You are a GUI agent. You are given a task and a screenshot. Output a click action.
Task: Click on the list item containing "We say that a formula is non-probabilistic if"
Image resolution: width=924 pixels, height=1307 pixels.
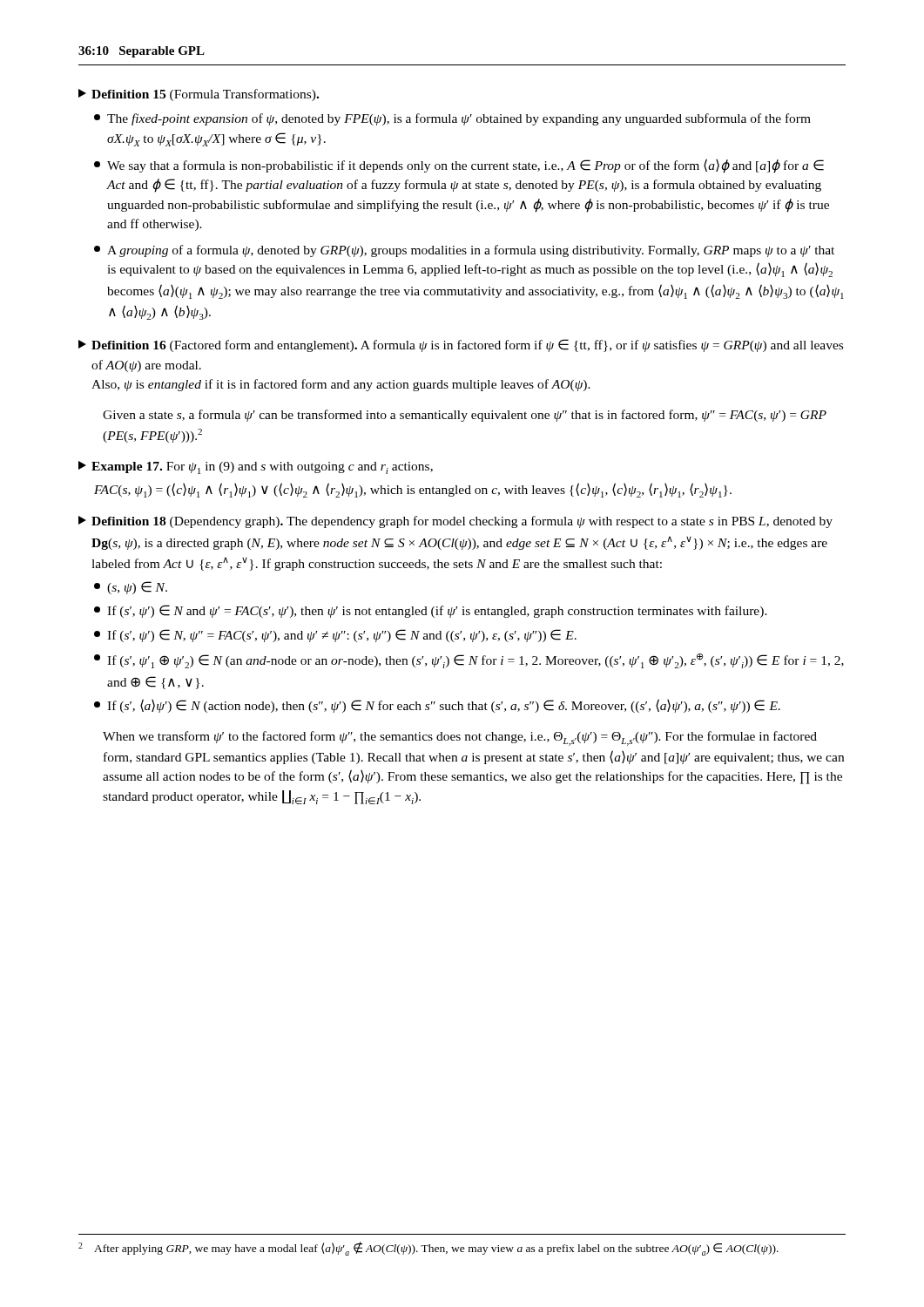tap(470, 195)
